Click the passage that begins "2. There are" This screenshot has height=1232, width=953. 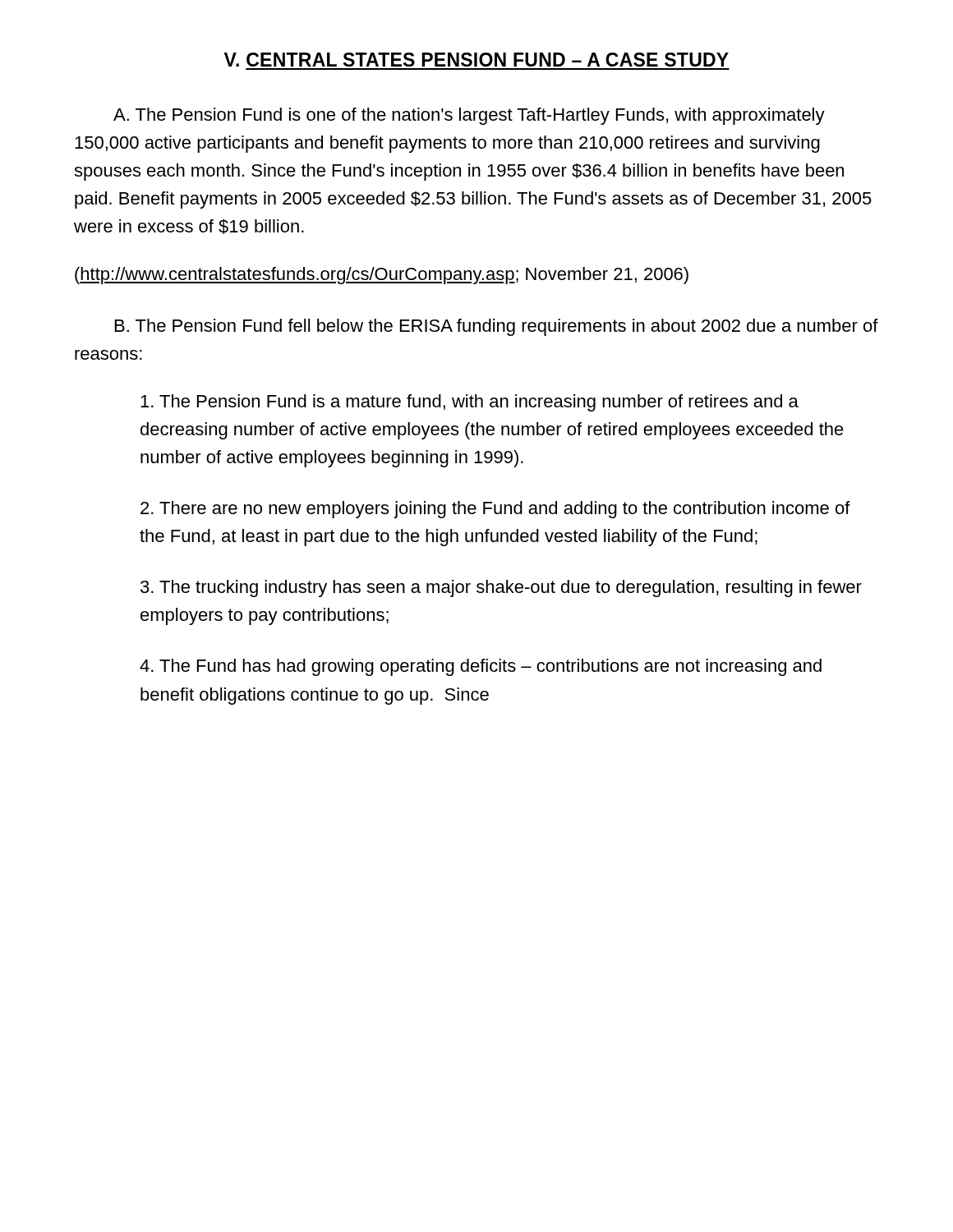coord(495,522)
